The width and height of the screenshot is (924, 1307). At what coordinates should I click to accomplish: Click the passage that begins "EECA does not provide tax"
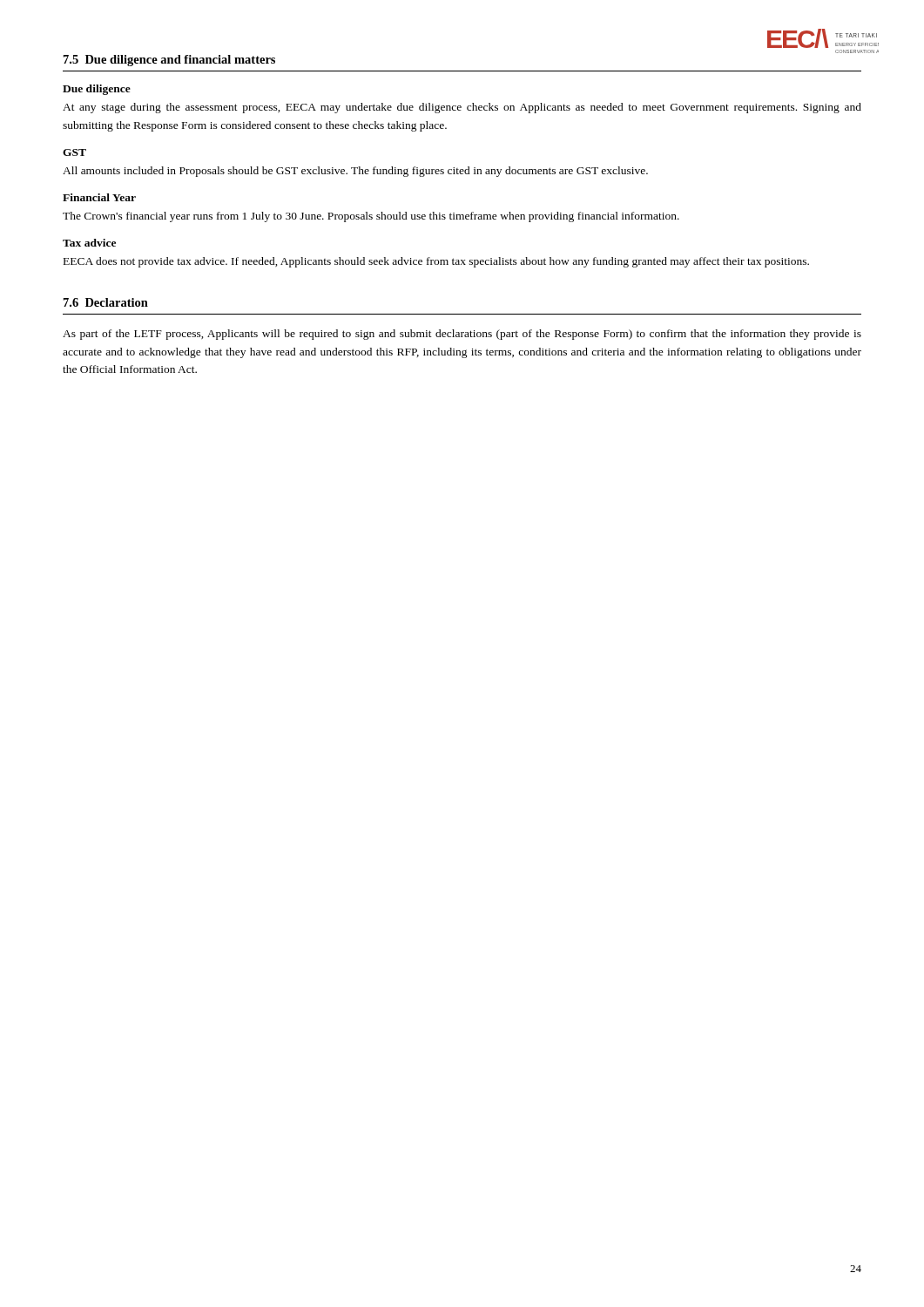(x=436, y=261)
